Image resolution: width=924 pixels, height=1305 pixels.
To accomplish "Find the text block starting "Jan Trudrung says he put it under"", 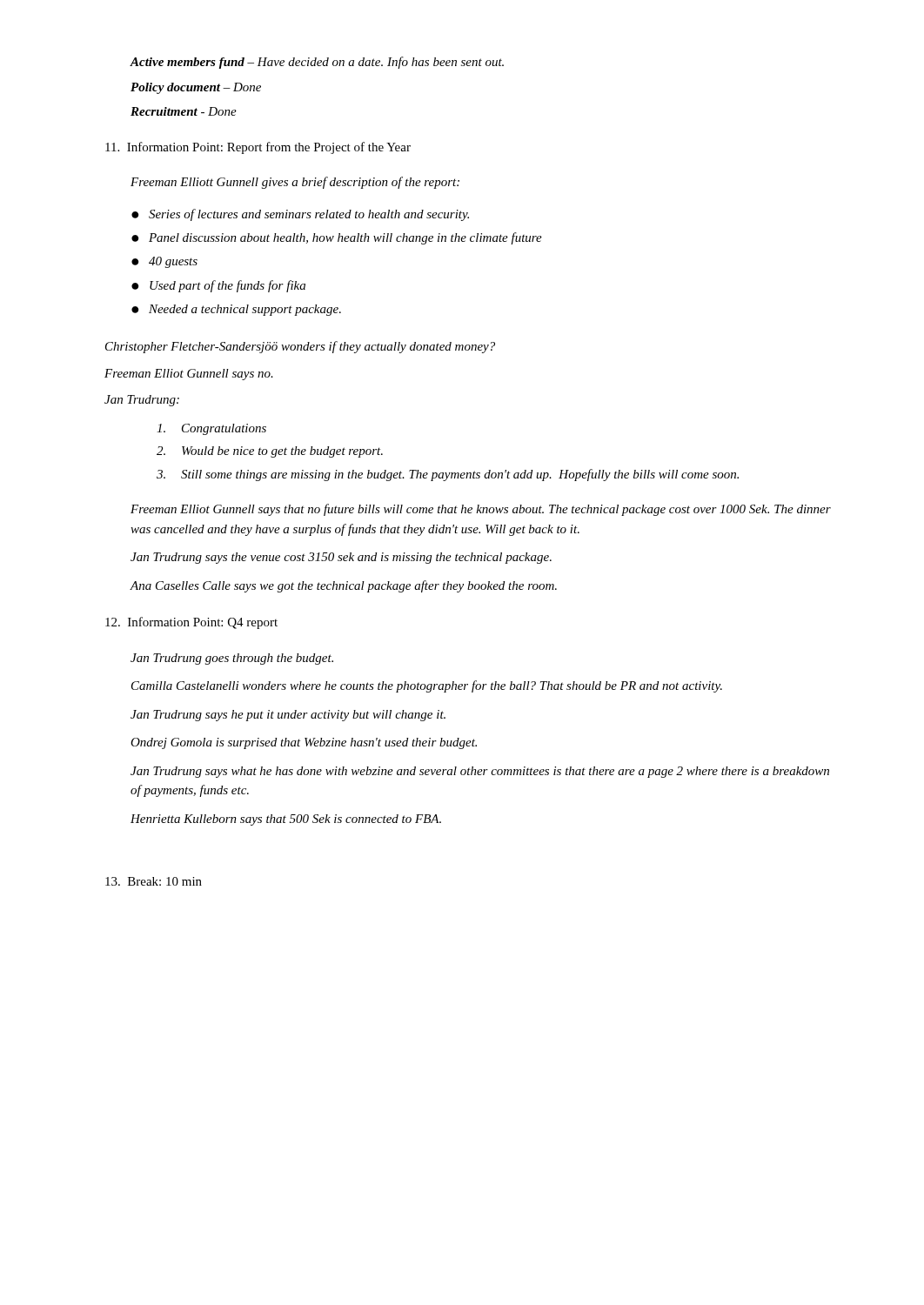I will point(289,714).
